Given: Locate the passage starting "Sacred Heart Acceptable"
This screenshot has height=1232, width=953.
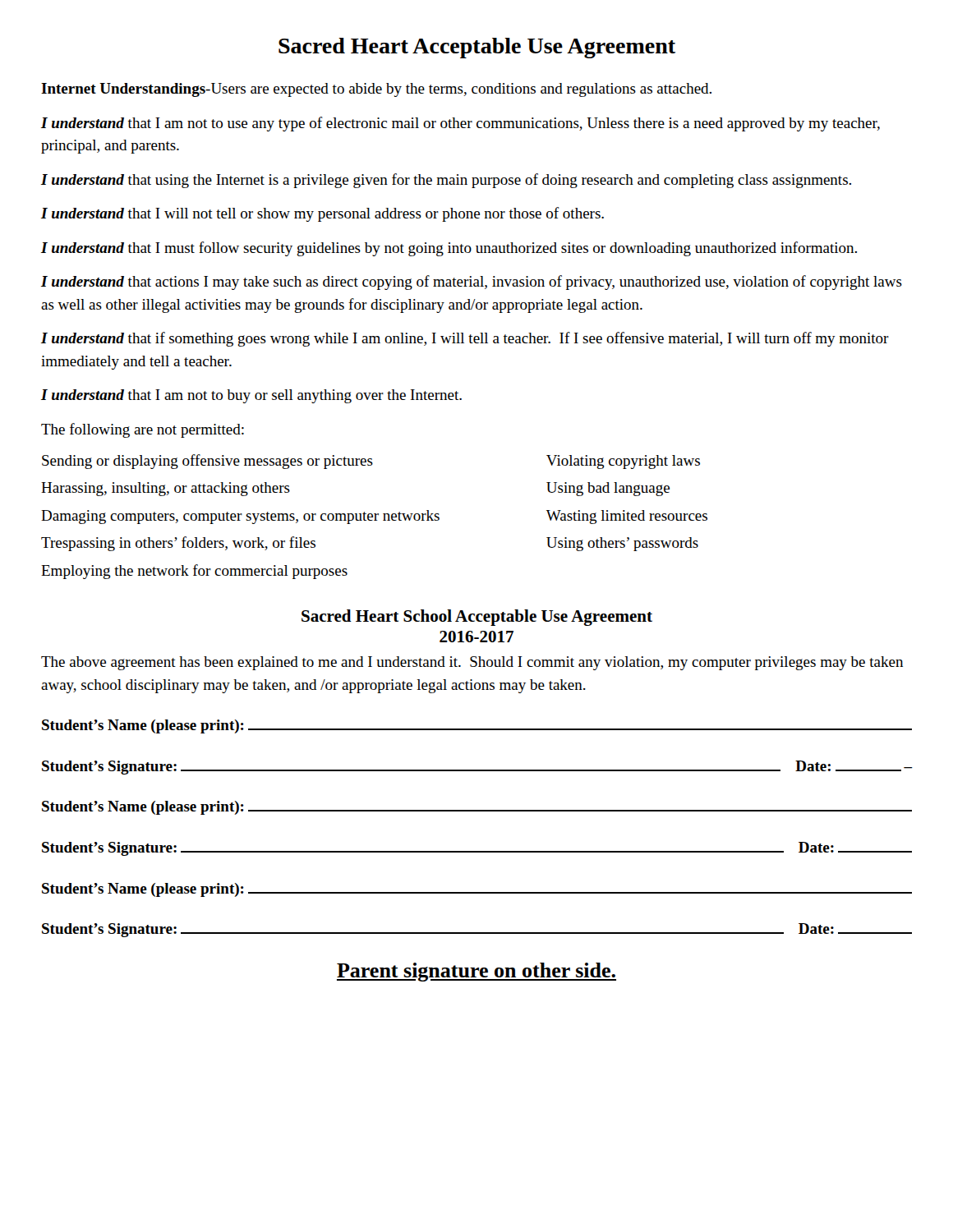Looking at the screenshot, I should coord(476,46).
